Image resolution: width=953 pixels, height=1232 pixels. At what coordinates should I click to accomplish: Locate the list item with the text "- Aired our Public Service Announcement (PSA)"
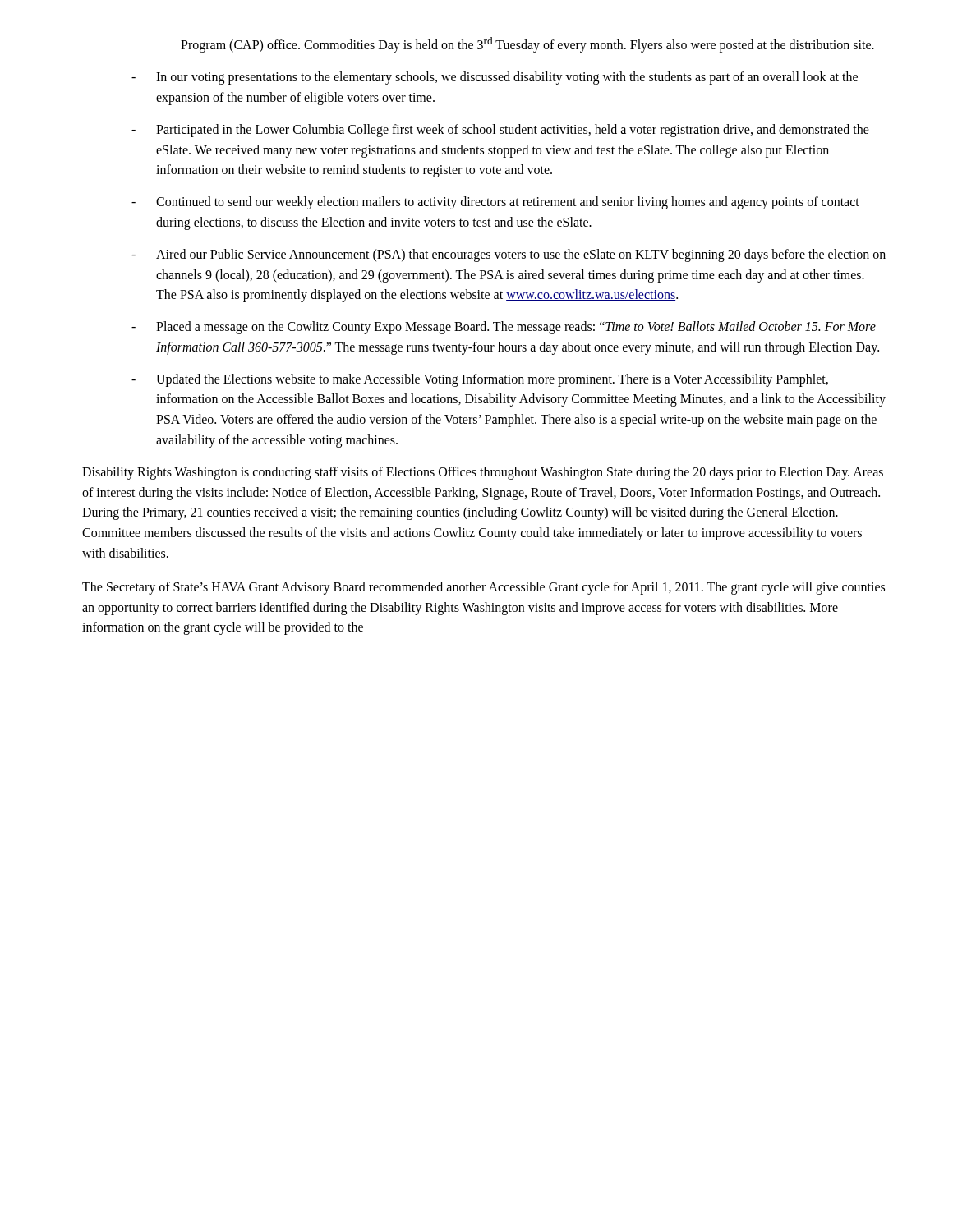pyautogui.click(x=509, y=275)
